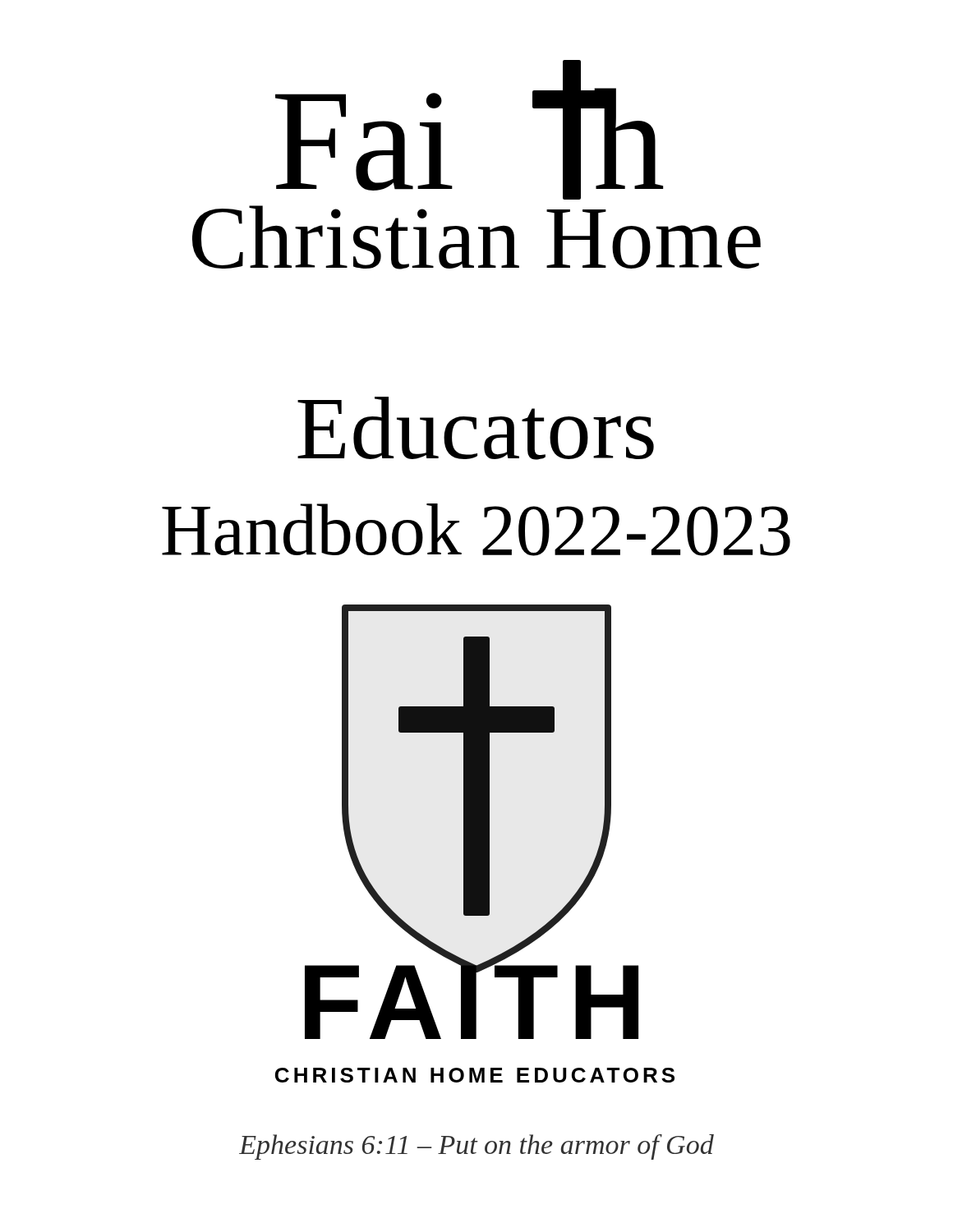This screenshot has height=1232, width=953.
Task: Find the element starting "Ephesians 6:11 – Put on the"
Action: coord(476,1145)
